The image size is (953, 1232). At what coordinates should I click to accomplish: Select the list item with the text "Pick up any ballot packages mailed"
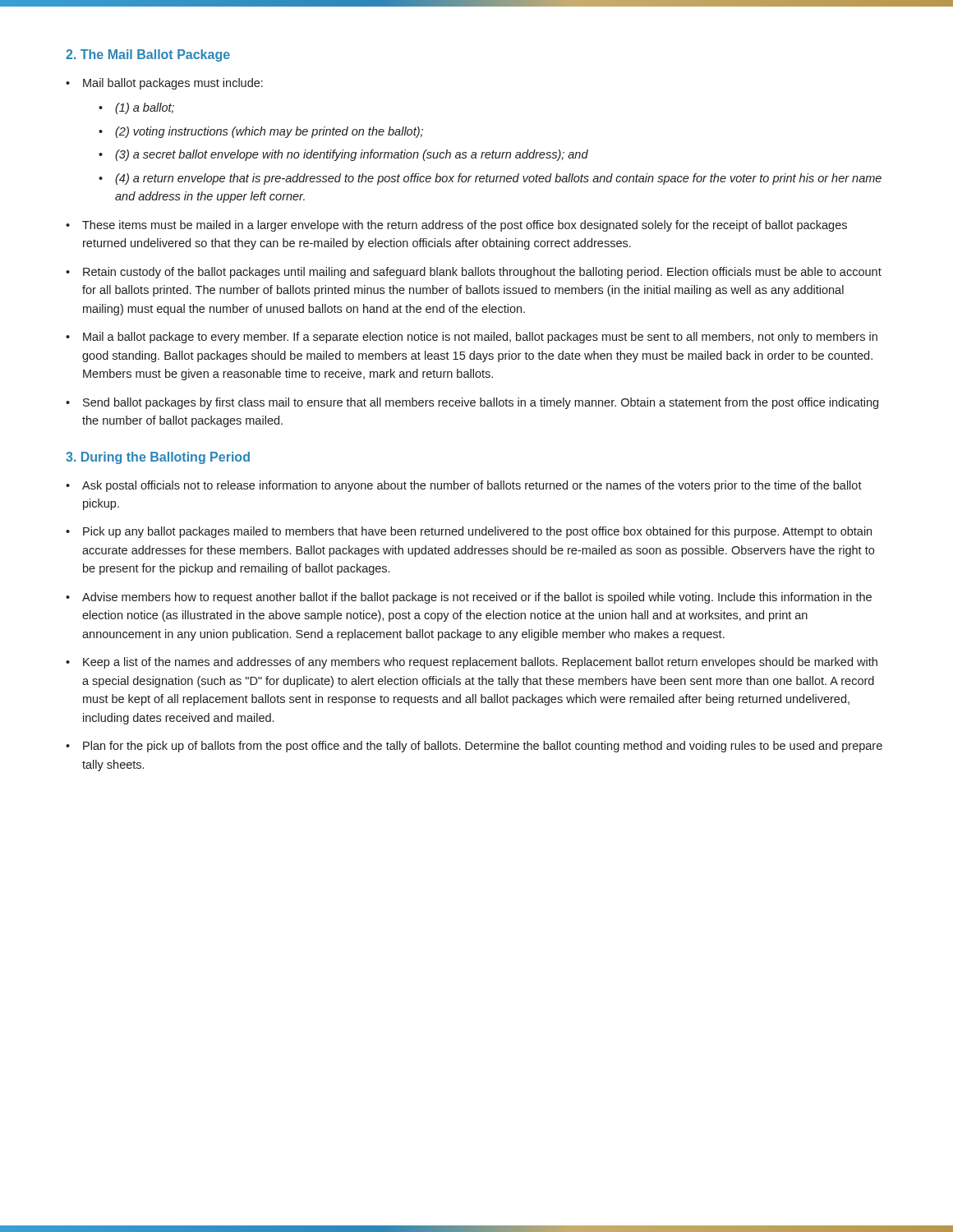pyautogui.click(x=478, y=550)
